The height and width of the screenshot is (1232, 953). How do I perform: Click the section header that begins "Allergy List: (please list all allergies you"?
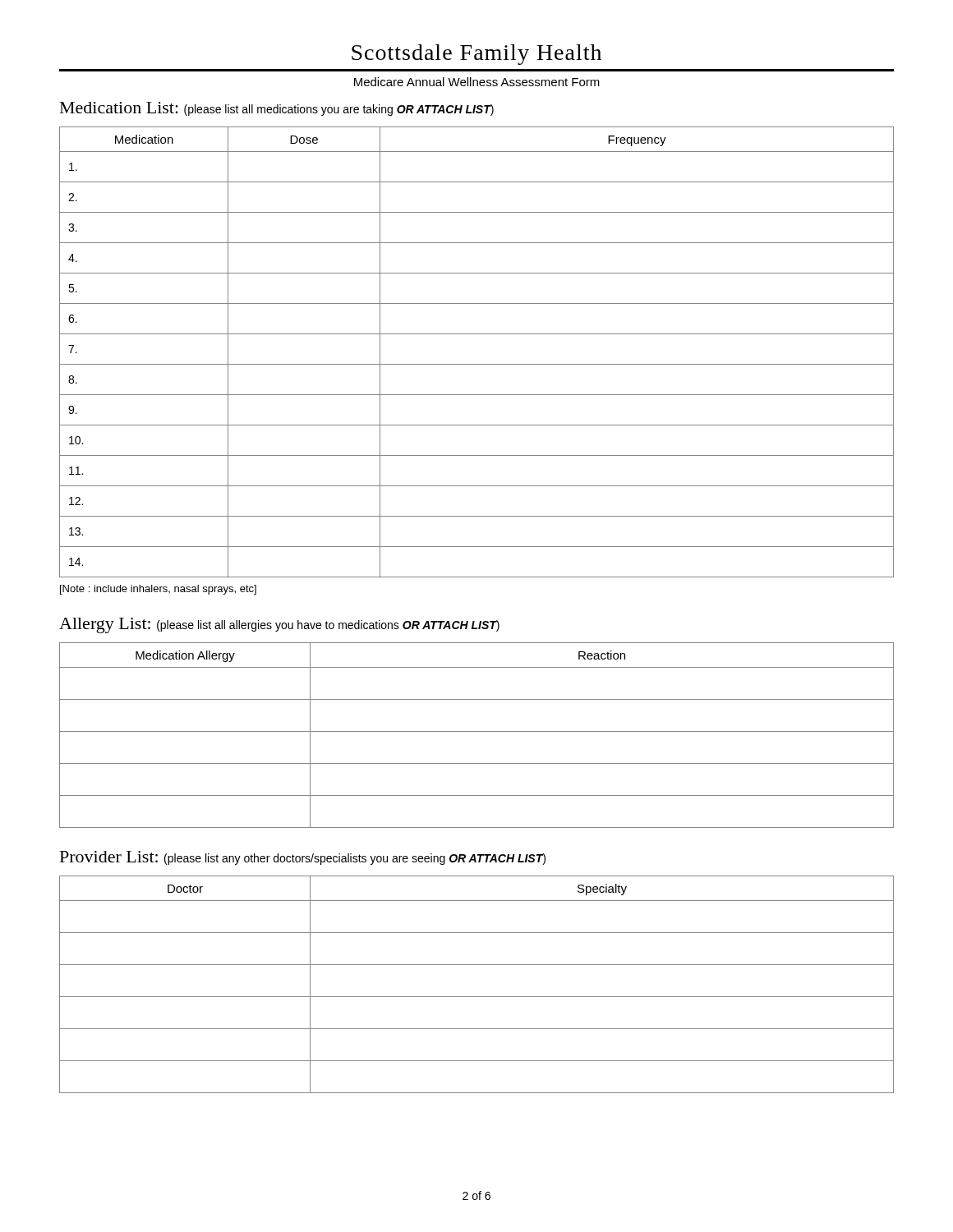[280, 623]
